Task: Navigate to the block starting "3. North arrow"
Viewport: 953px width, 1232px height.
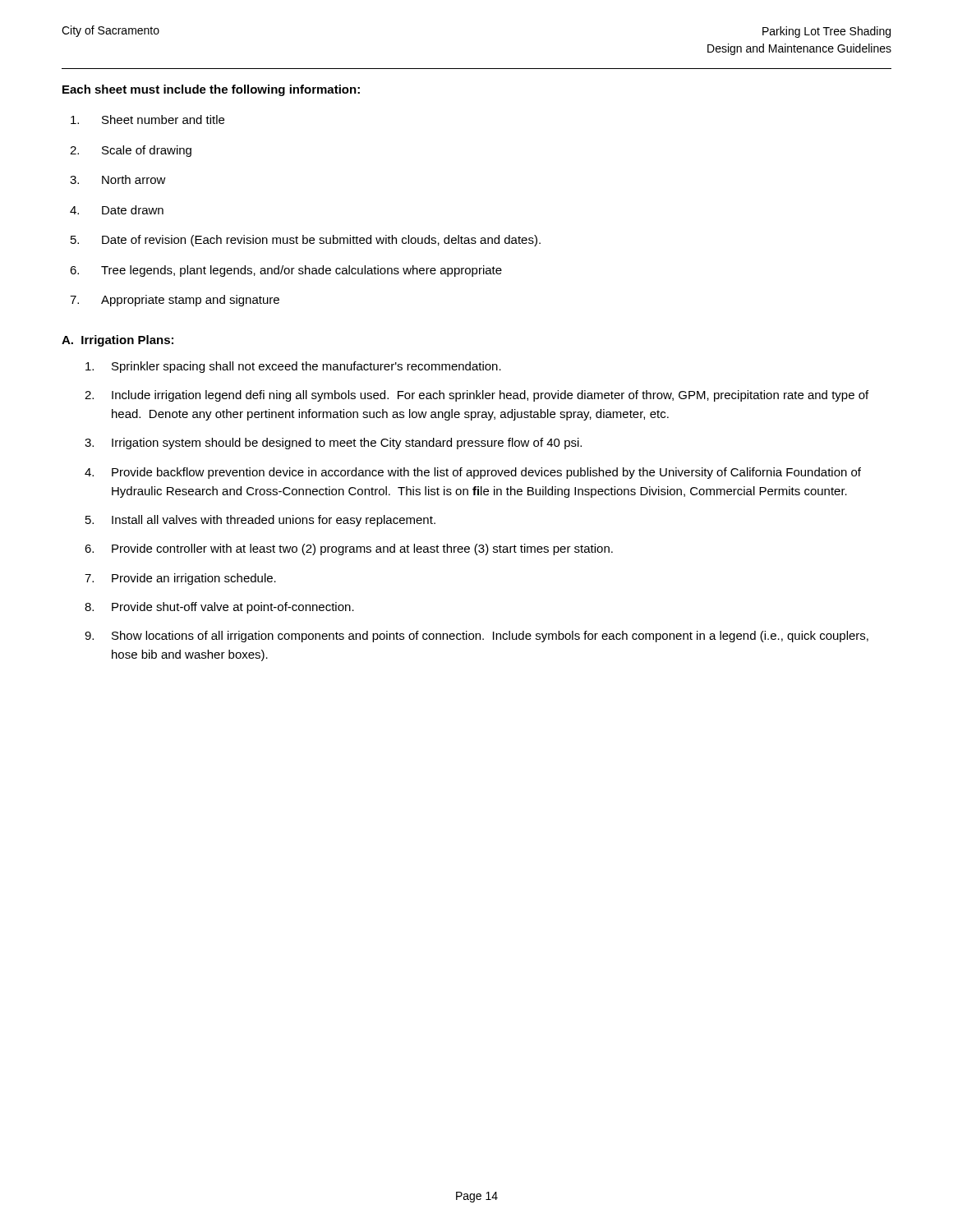Action: click(118, 179)
